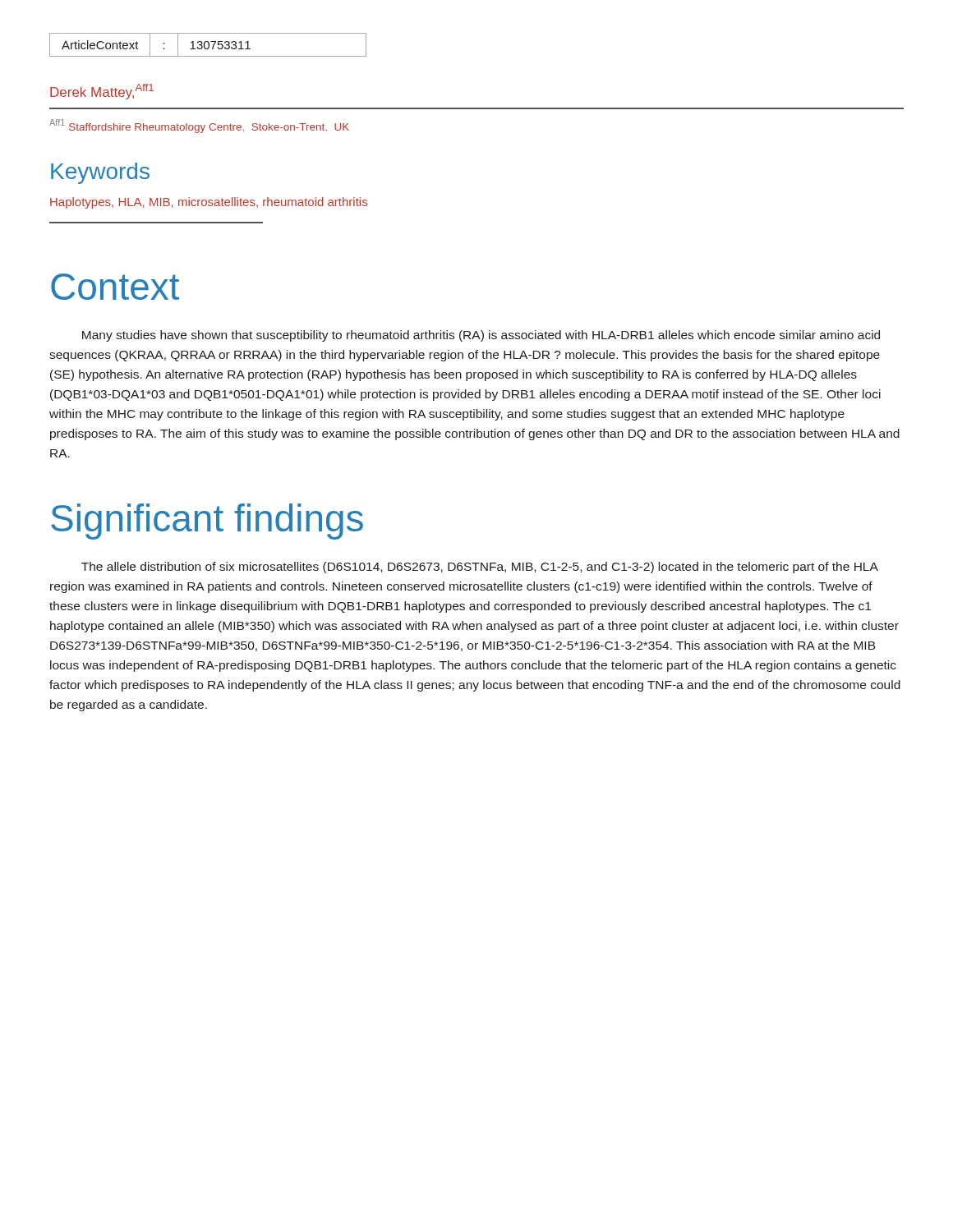Find the table that mentions "130753311"
The height and width of the screenshot is (1232, 953).
(x=476, y=45)
